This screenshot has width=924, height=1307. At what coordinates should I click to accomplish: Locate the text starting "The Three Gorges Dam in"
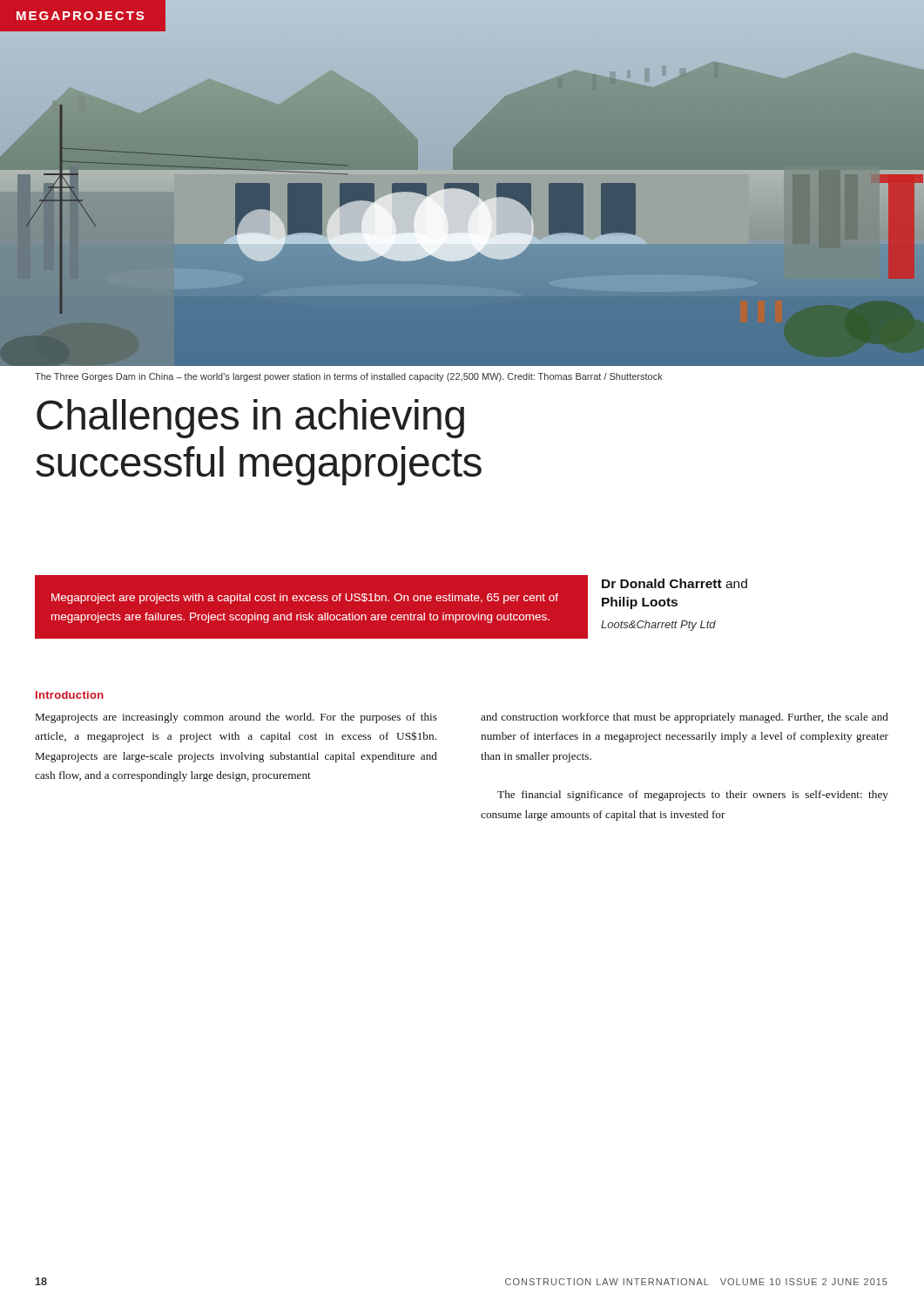[349, 376]
